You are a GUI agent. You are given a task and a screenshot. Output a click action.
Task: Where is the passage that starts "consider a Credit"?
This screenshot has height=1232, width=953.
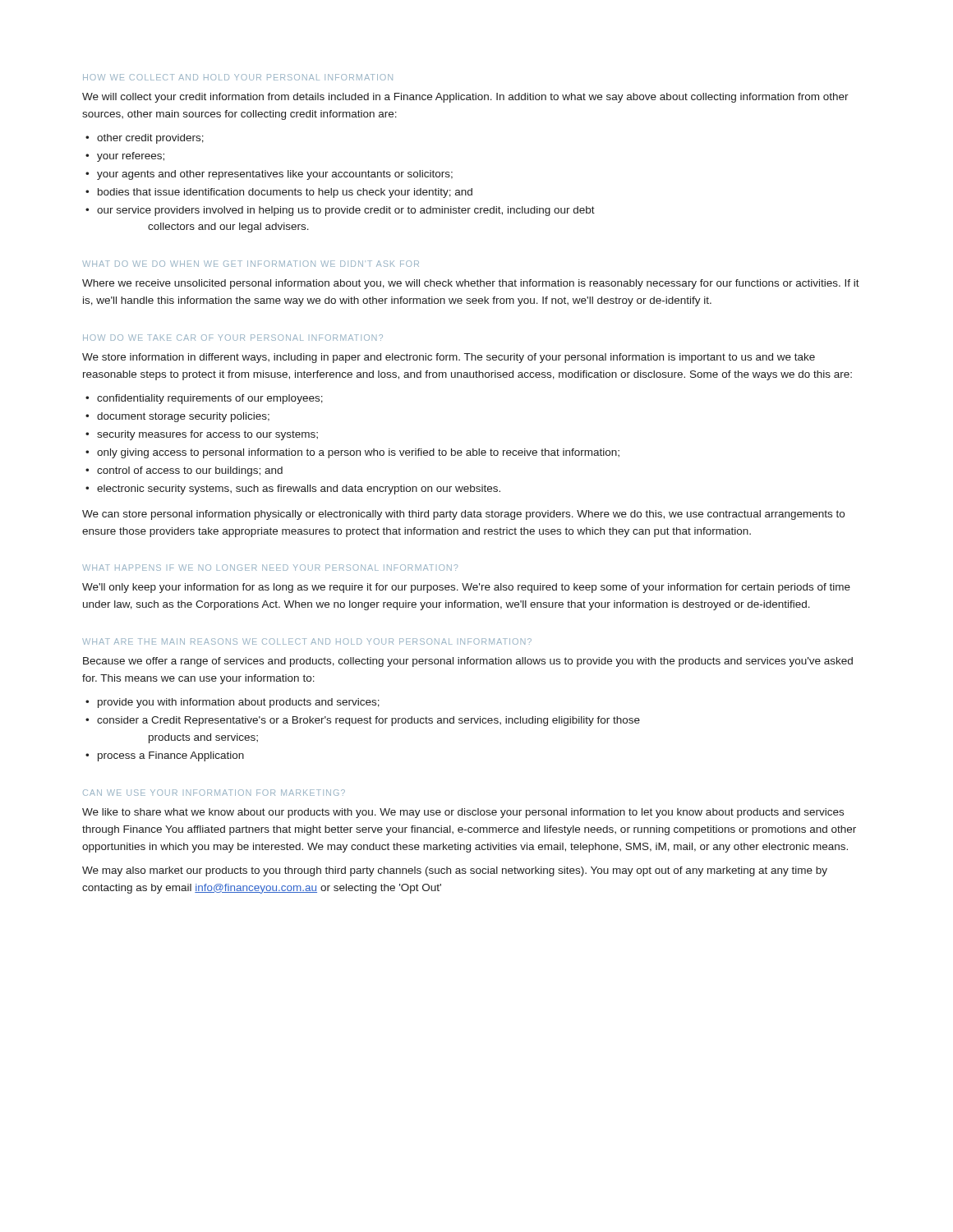(x=368, y=730)
